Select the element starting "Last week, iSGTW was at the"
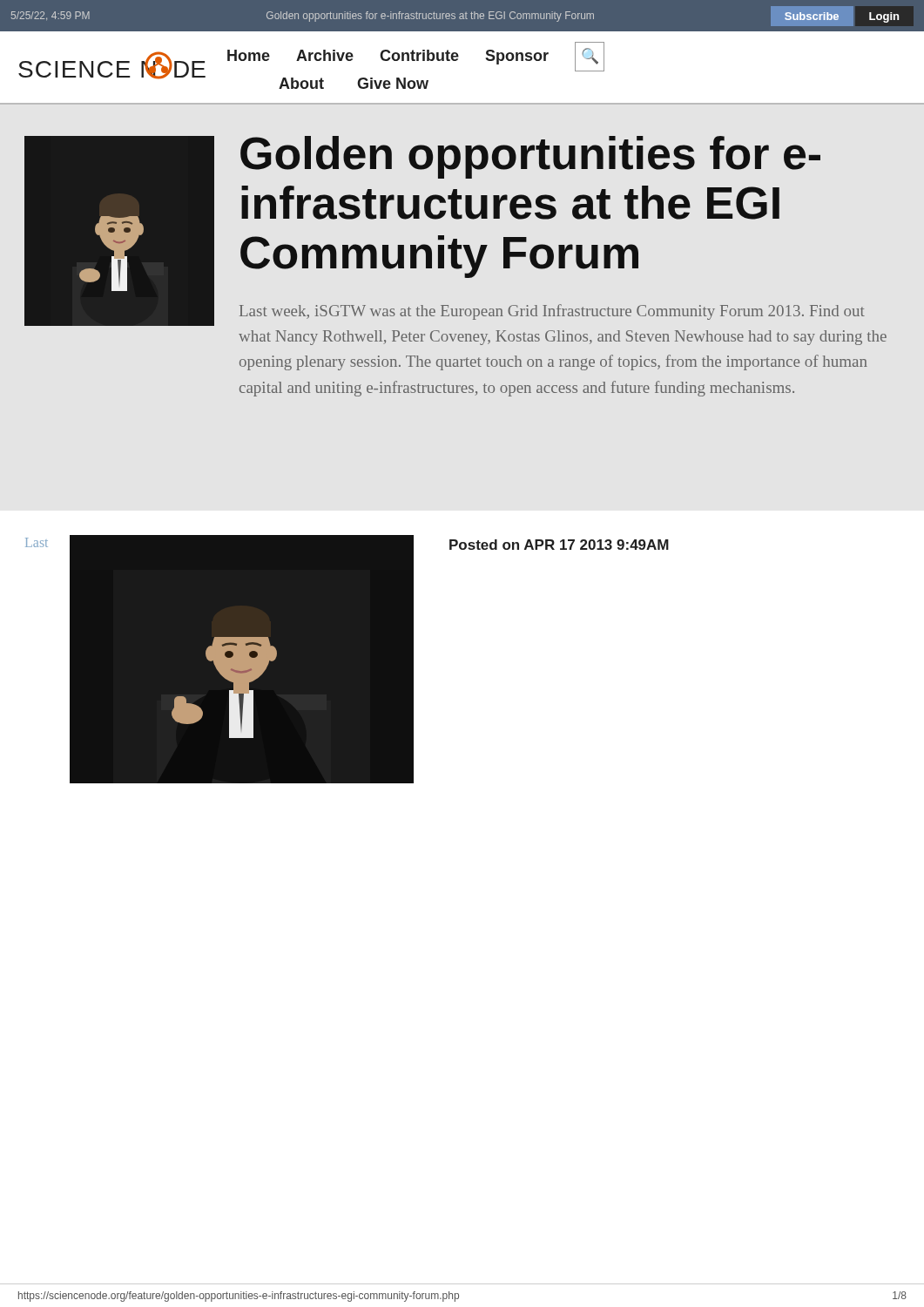The width and height of the screenshot is (924, 1307). pyautogui.click(x=563, y=349)
